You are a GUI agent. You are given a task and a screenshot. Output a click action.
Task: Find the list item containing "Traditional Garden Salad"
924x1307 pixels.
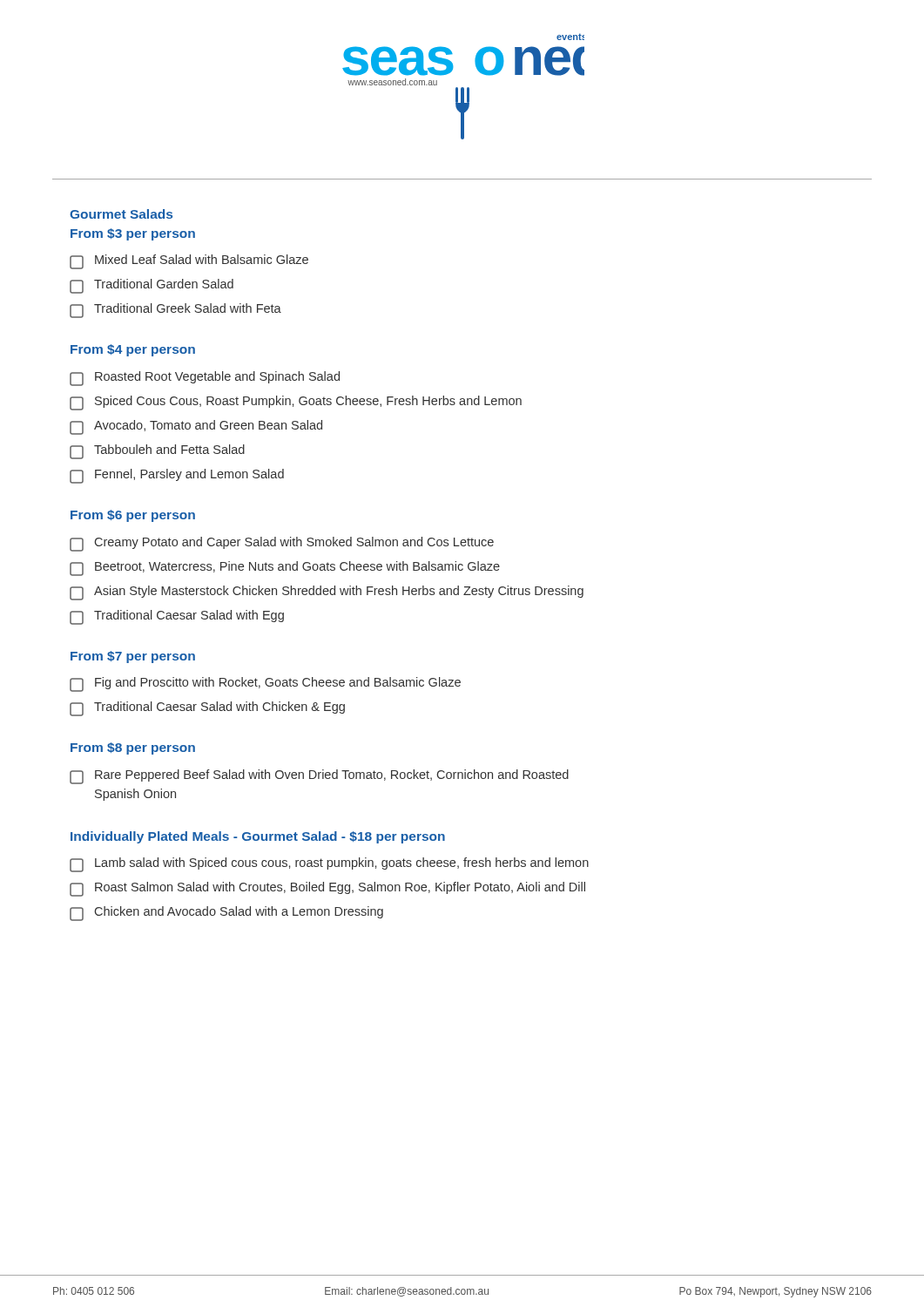tap(152, 286)
